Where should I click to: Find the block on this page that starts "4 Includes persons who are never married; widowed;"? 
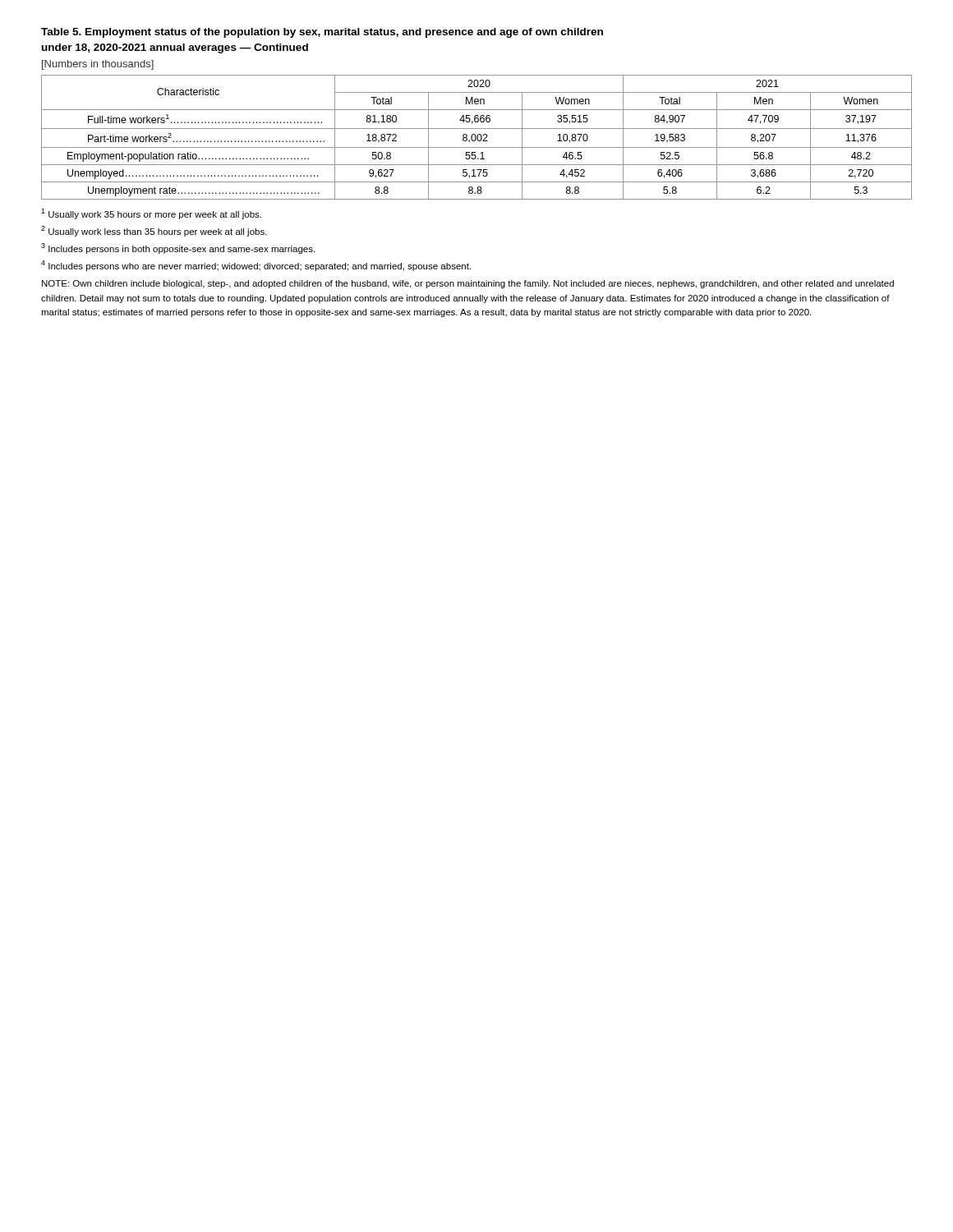click(x=476, y=266)
